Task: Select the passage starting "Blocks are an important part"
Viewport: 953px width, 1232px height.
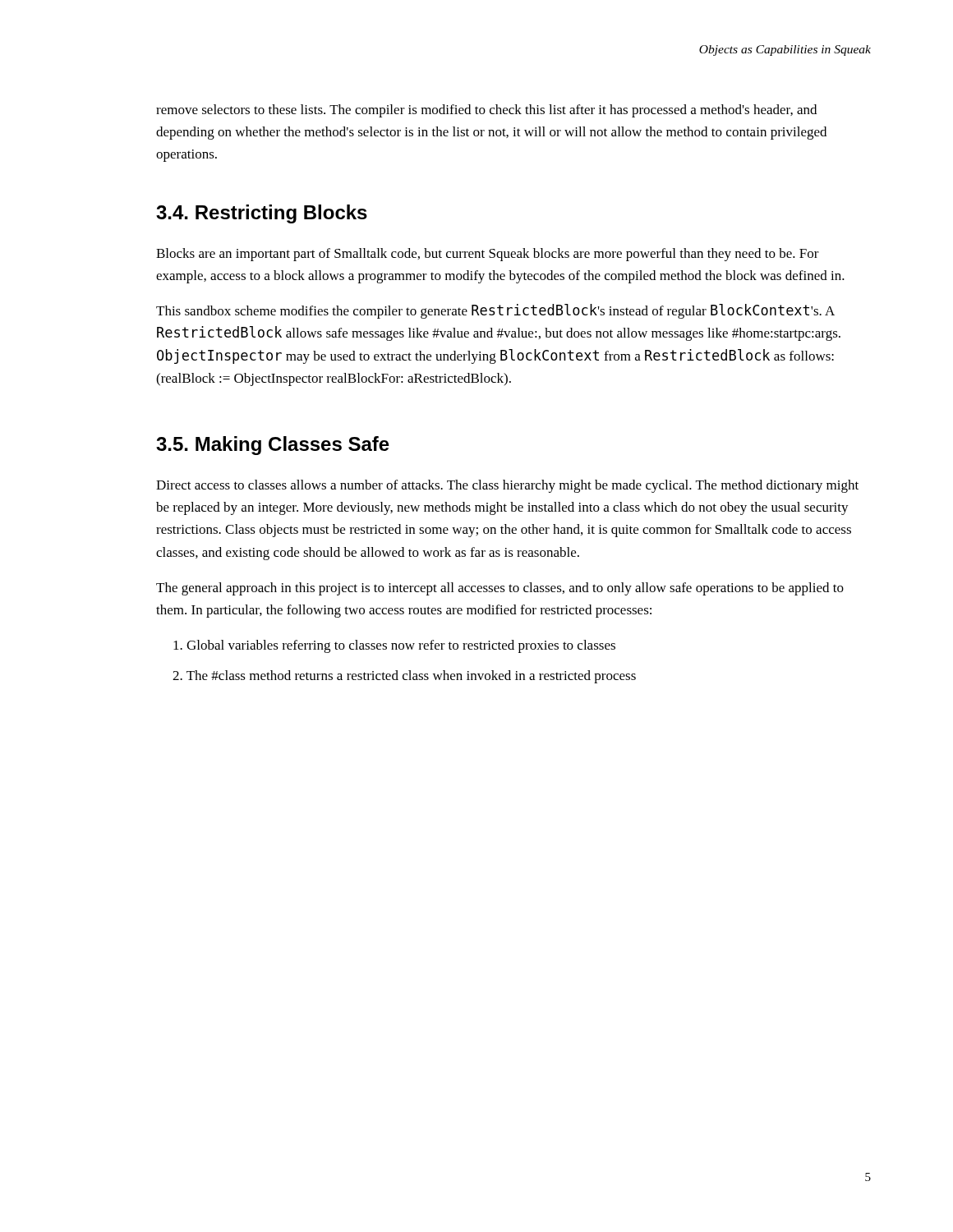Action: pyautogui.click(x=501, y=264)
